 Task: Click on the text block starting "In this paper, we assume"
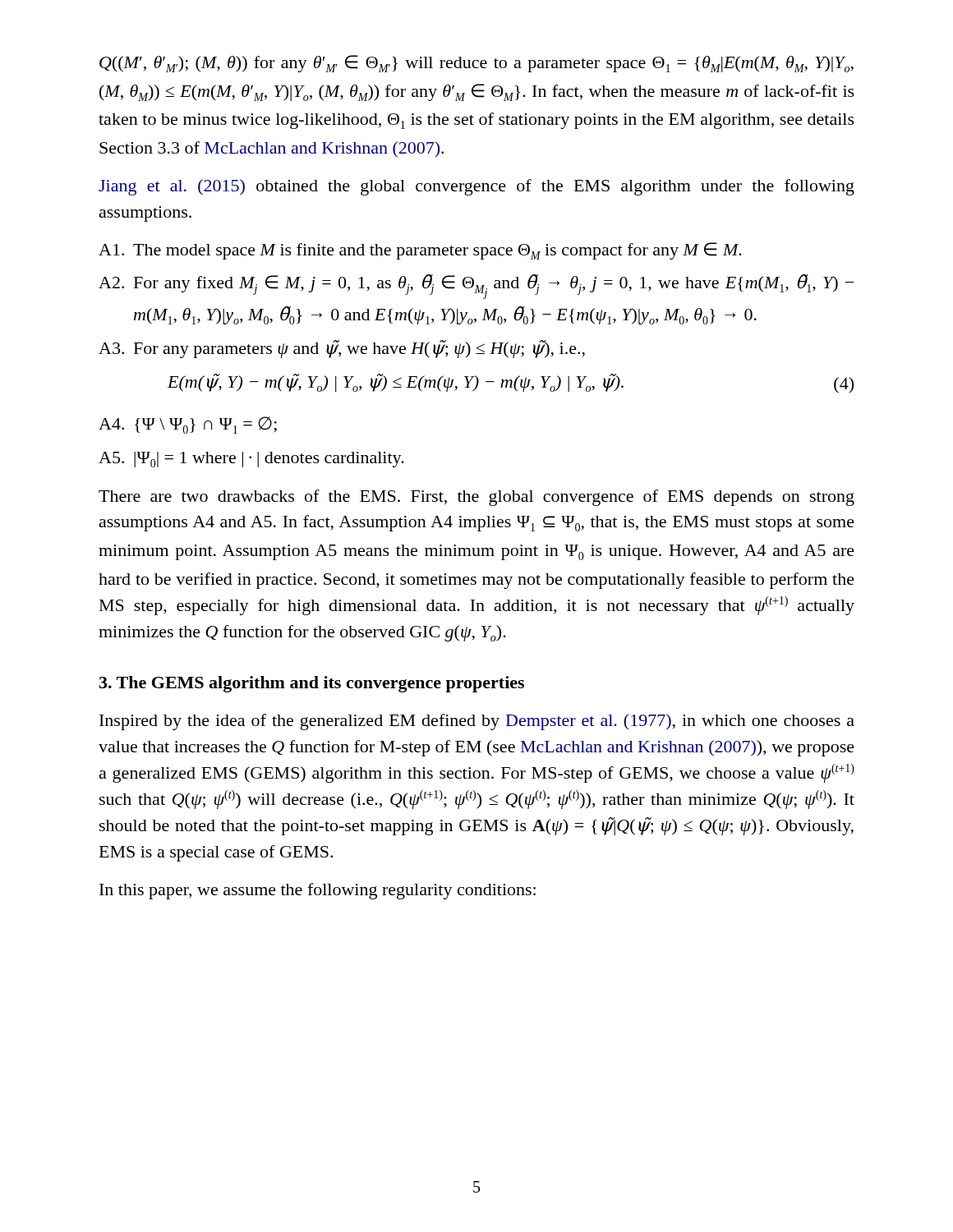point(476,889)
